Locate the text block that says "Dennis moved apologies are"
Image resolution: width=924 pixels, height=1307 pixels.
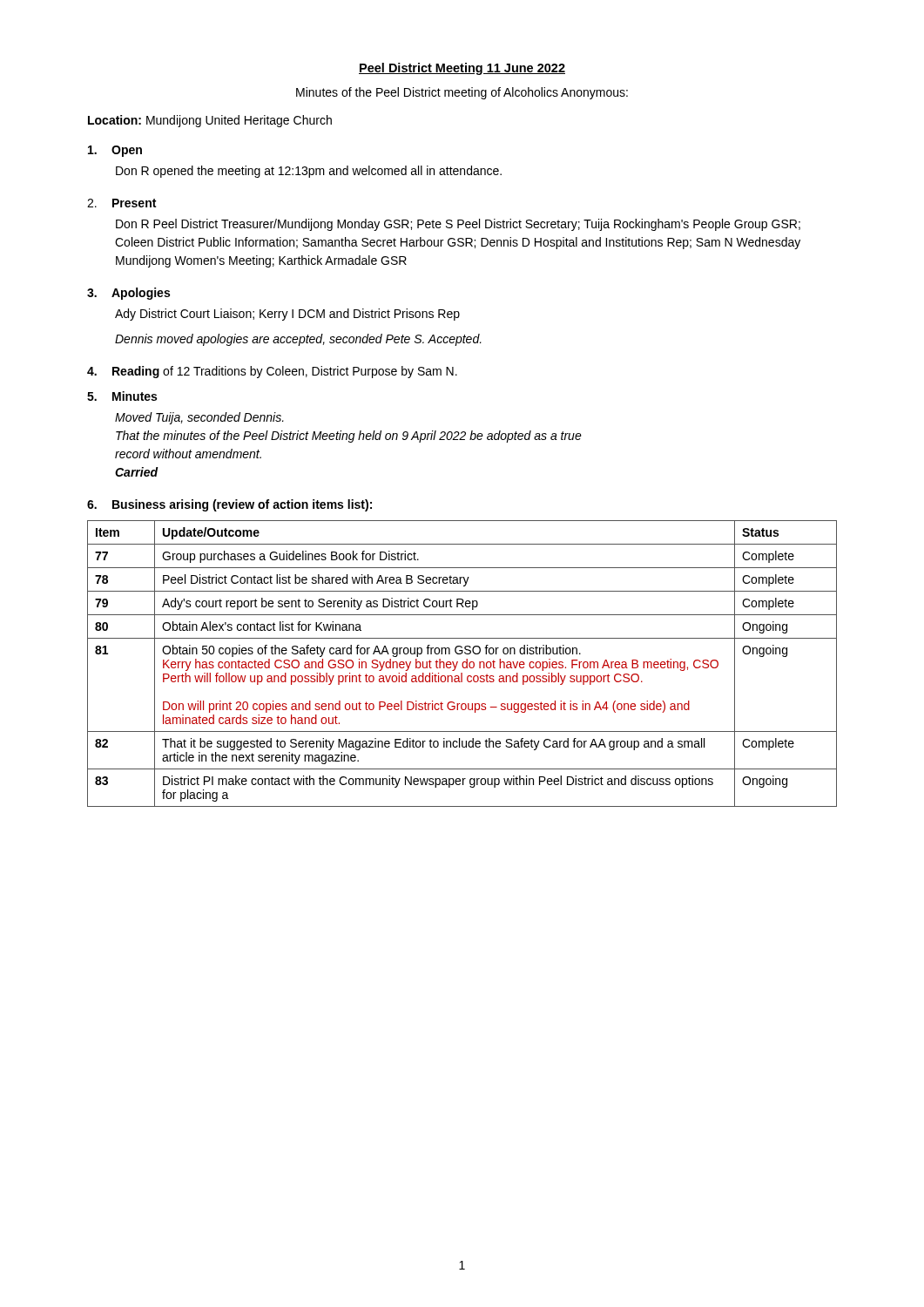pyautogui.click(x=299, y=339)
